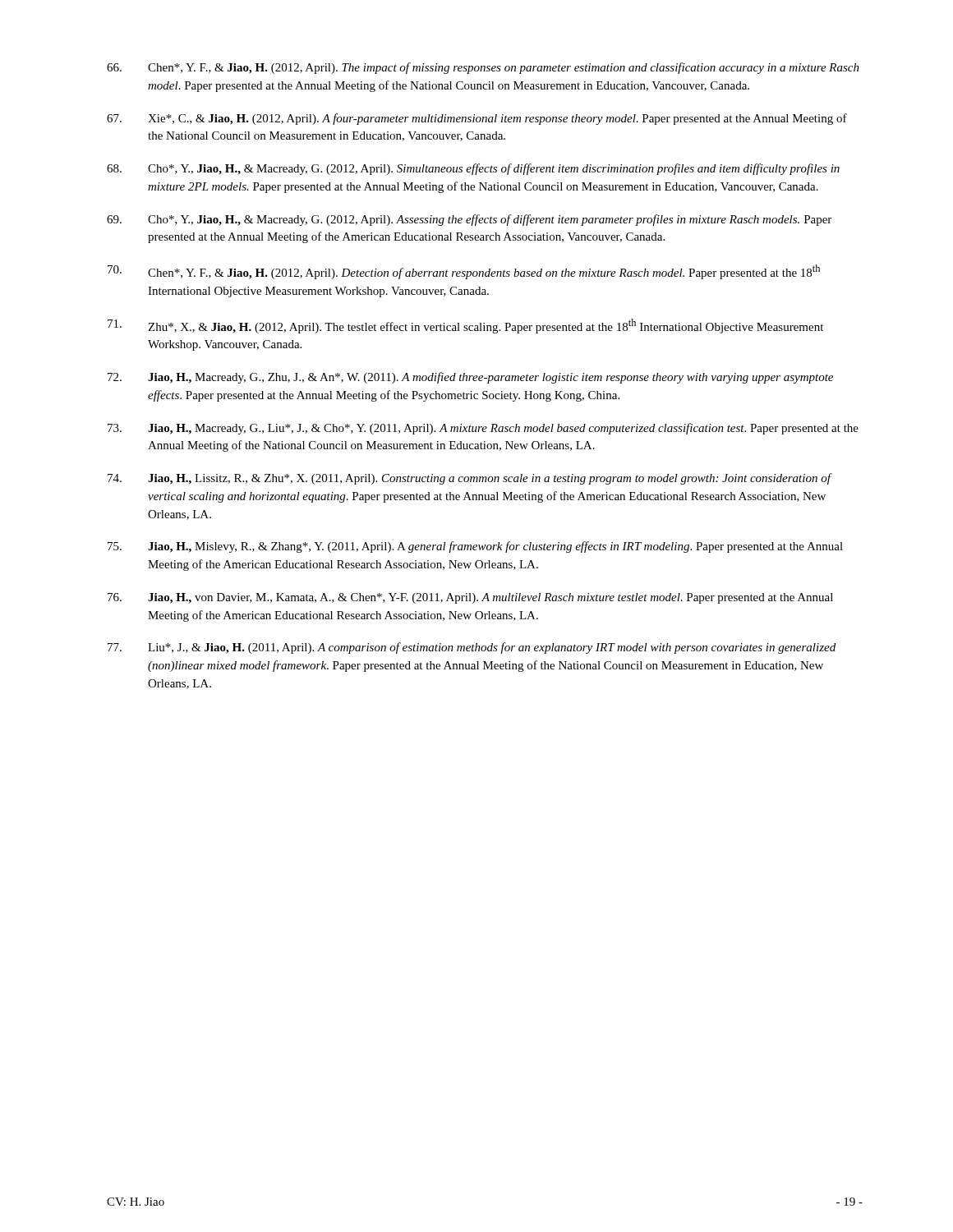
Task: Find the list item that reads "68. Cho*, Y., Jiao, H., &"
Action: coord(485,178)
